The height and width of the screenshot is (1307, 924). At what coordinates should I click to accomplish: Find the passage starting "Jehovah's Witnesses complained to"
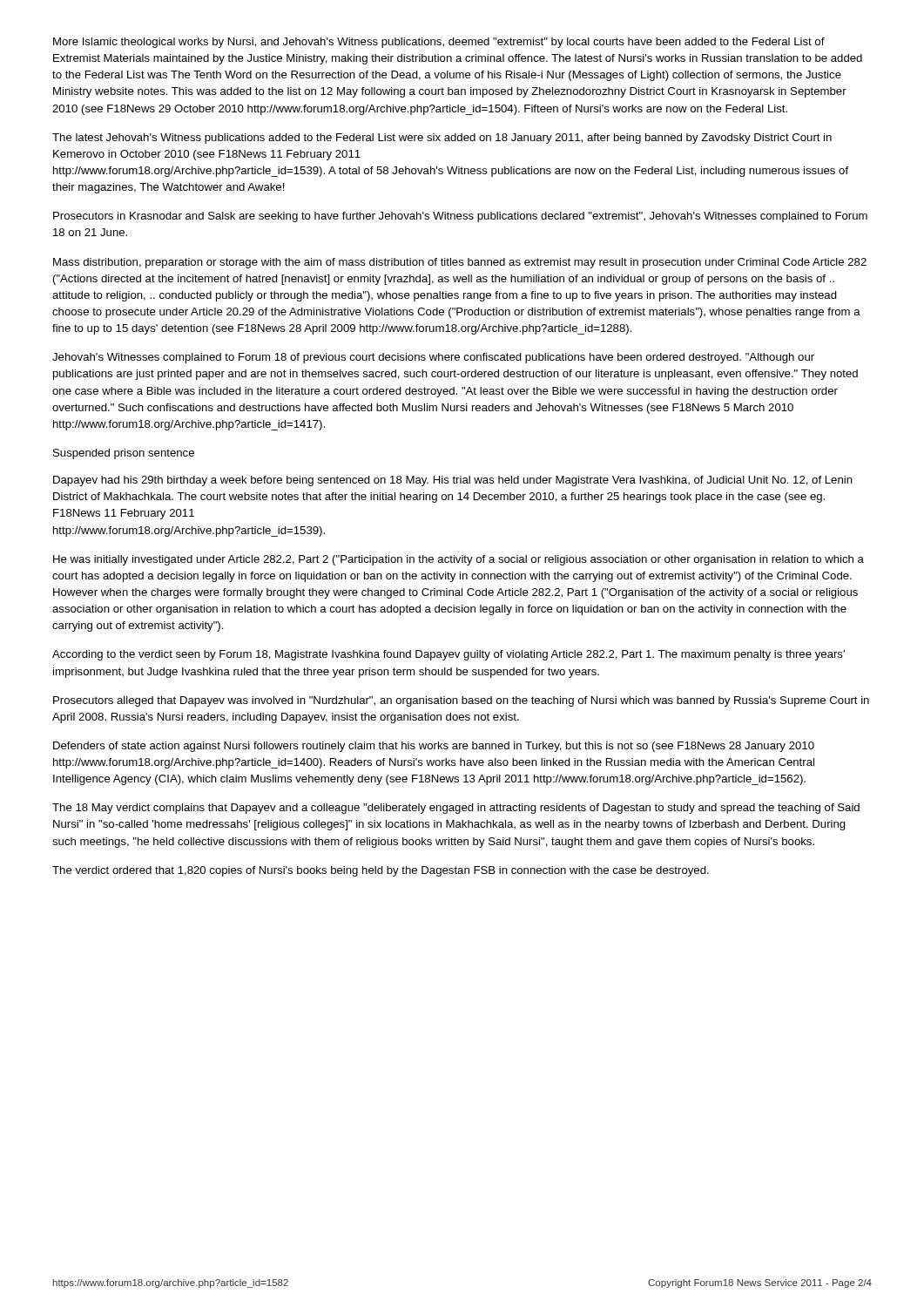coord(455,390)
